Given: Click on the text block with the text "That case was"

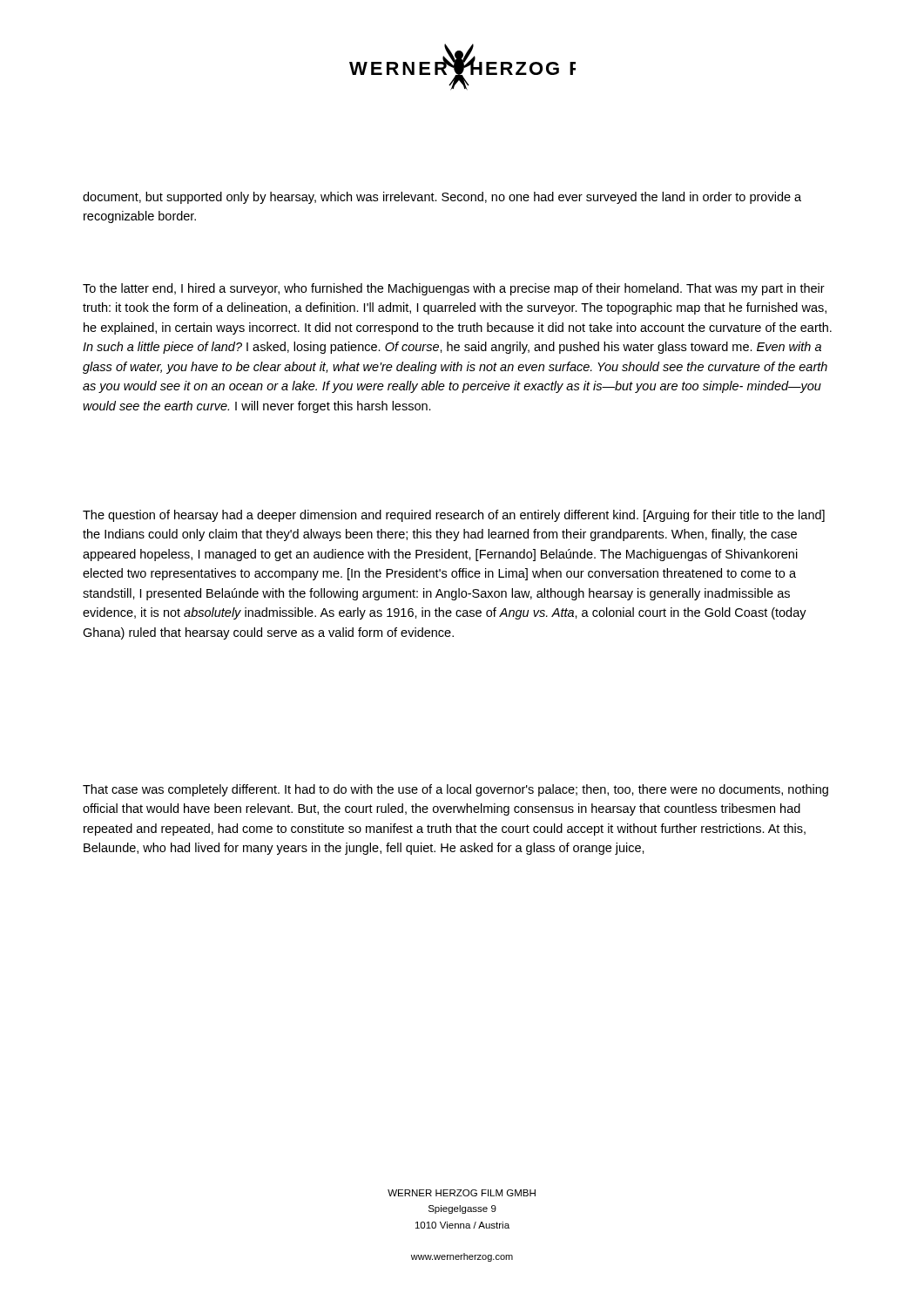Looking at the screenshot, I should pos(456,819).
